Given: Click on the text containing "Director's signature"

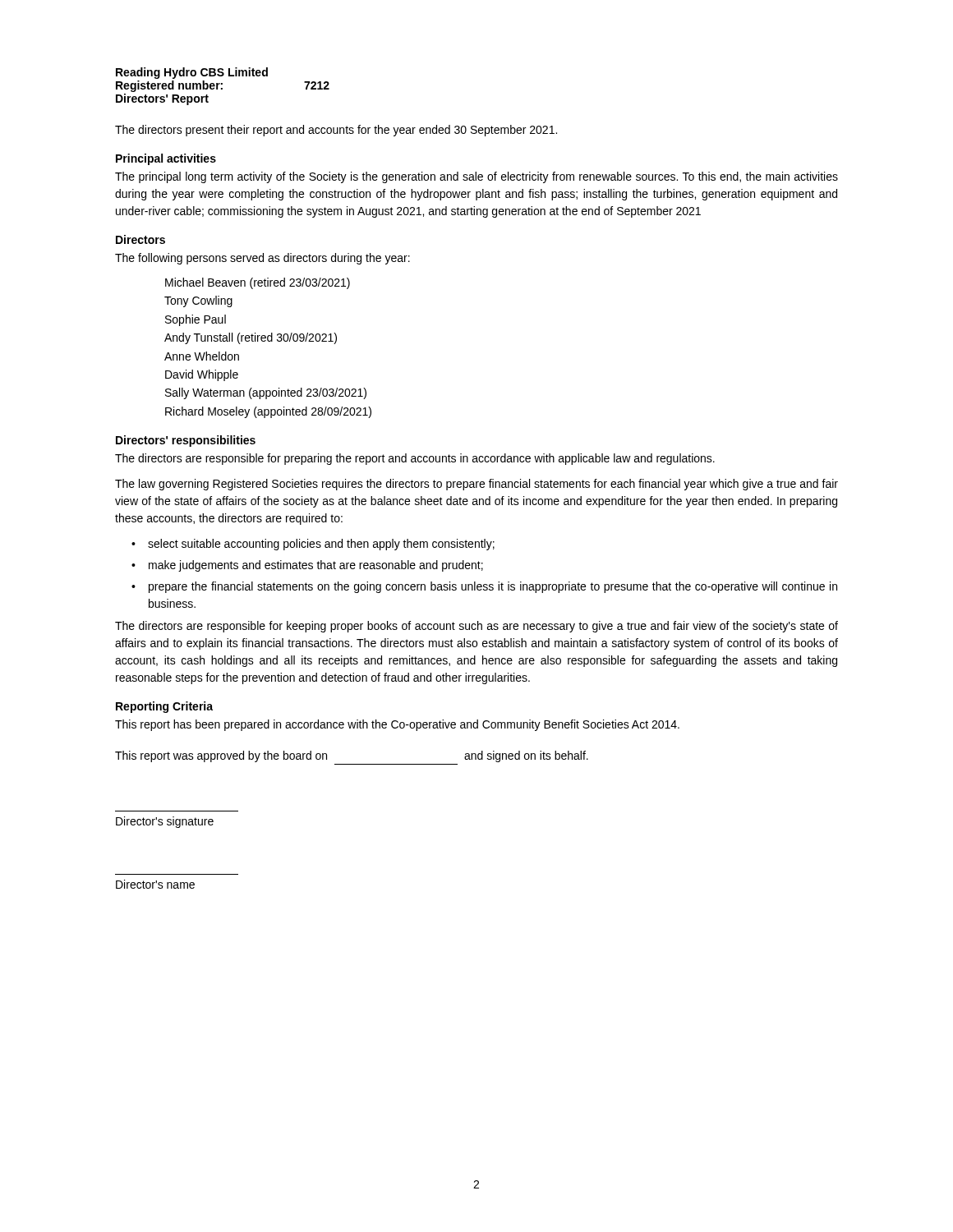Looking at the screenshot, I should coord(164,821).
